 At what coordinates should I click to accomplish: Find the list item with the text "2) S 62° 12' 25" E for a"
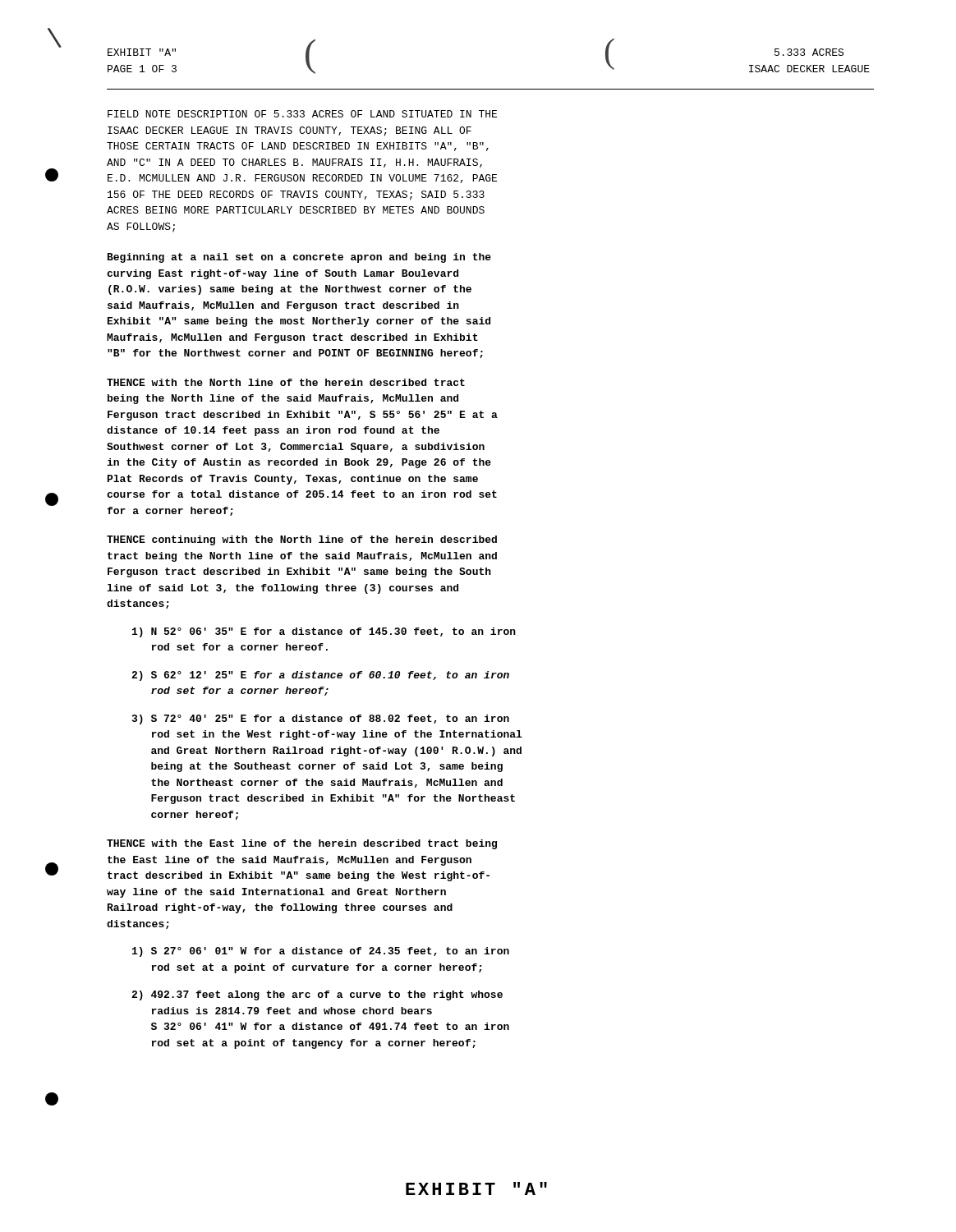coord(320,683)
